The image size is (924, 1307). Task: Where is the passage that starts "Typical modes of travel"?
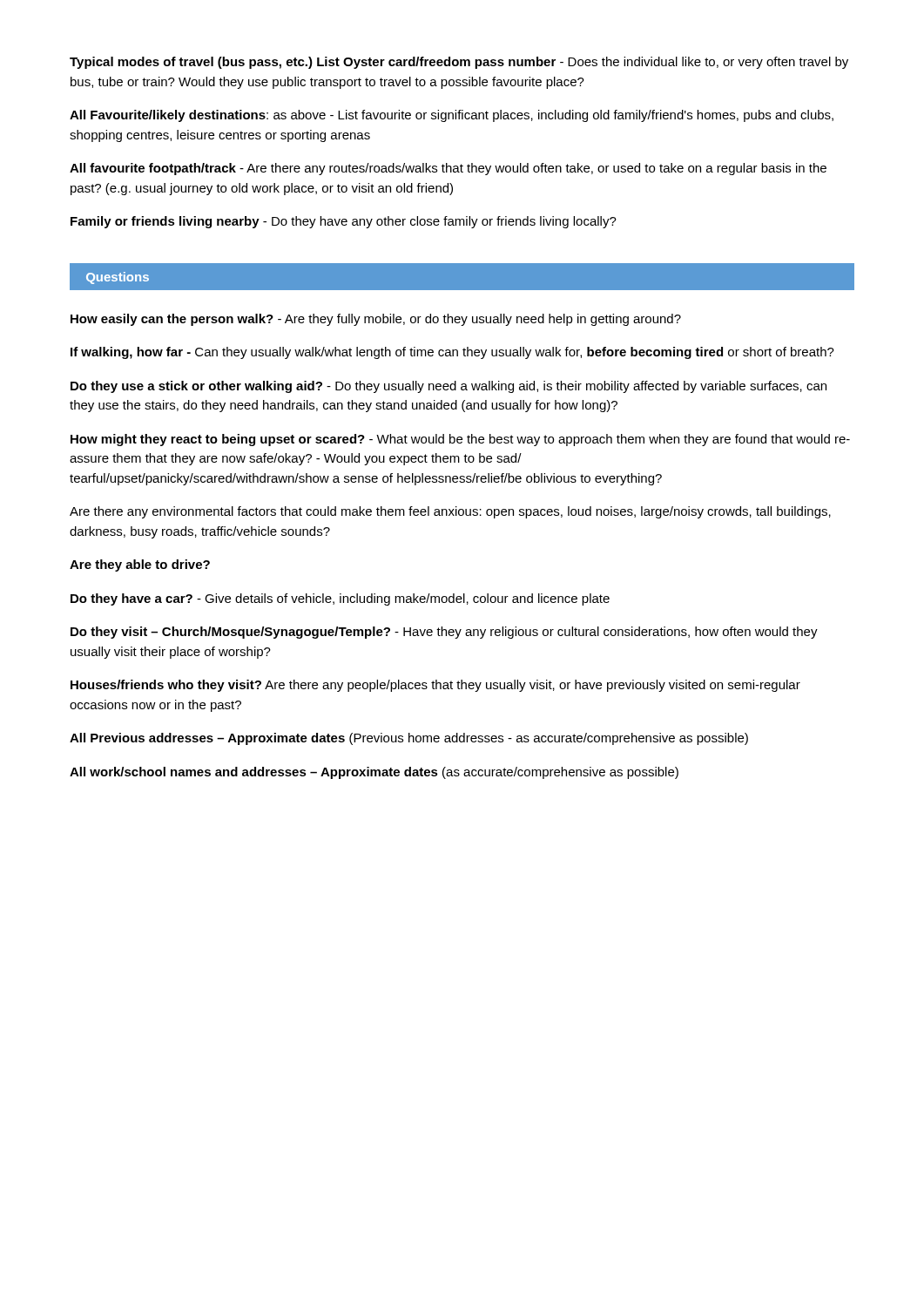point(459,71)
